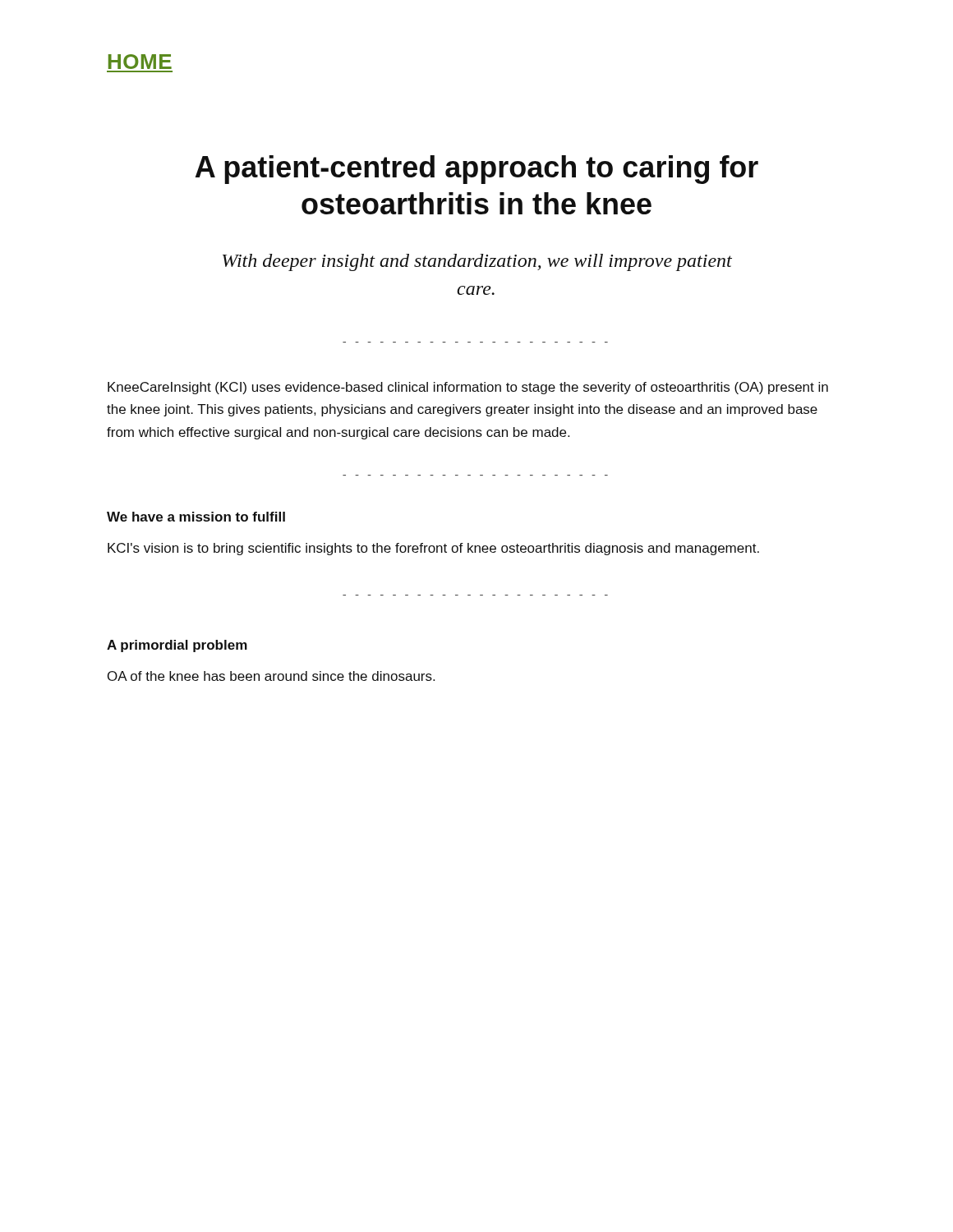The width and height of the screenshot is (953, 1232).
Task: Click on the text block that says "OA of the knee"
Action: 271,676
